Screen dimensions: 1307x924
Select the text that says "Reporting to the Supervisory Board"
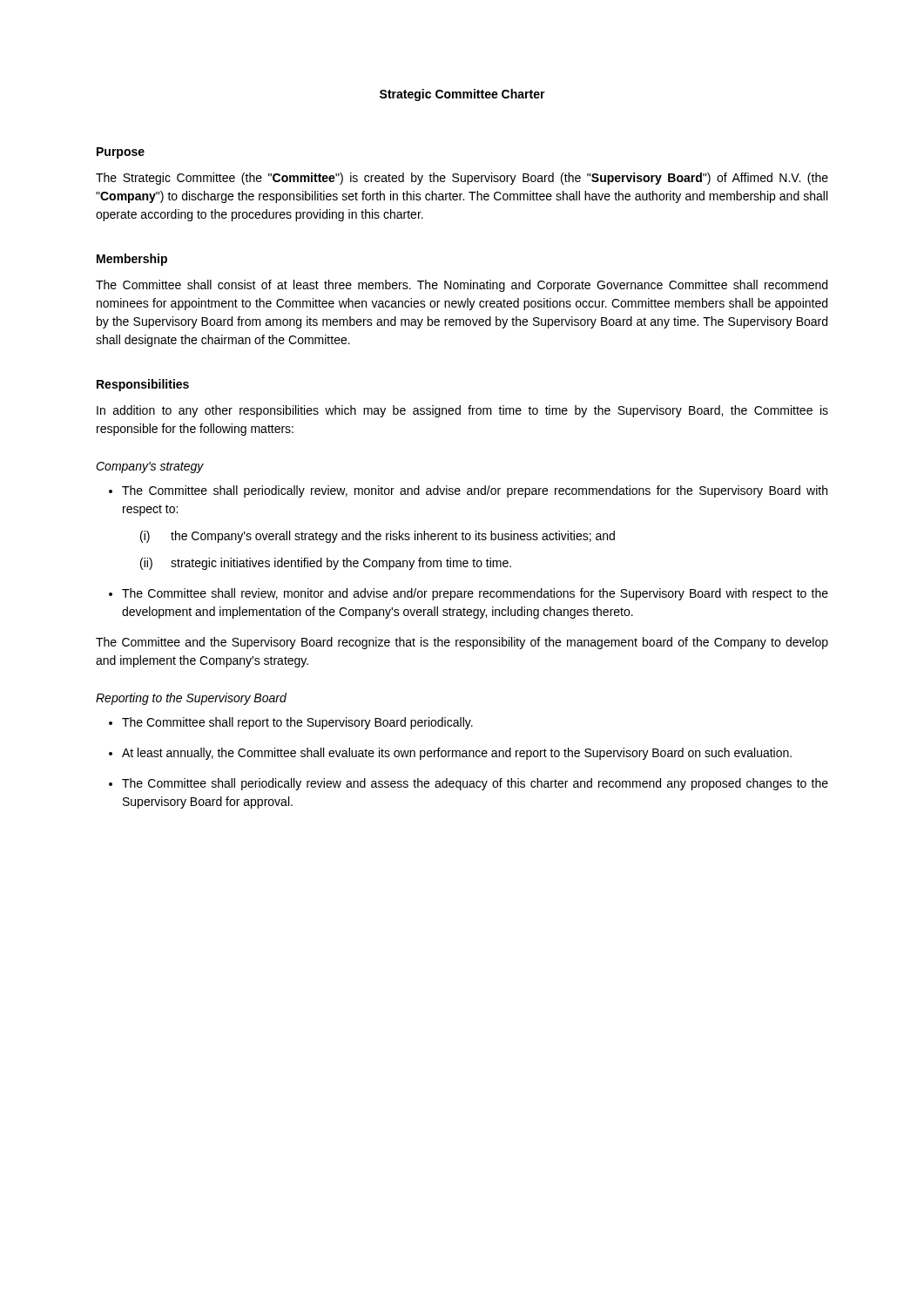point(191,698)
